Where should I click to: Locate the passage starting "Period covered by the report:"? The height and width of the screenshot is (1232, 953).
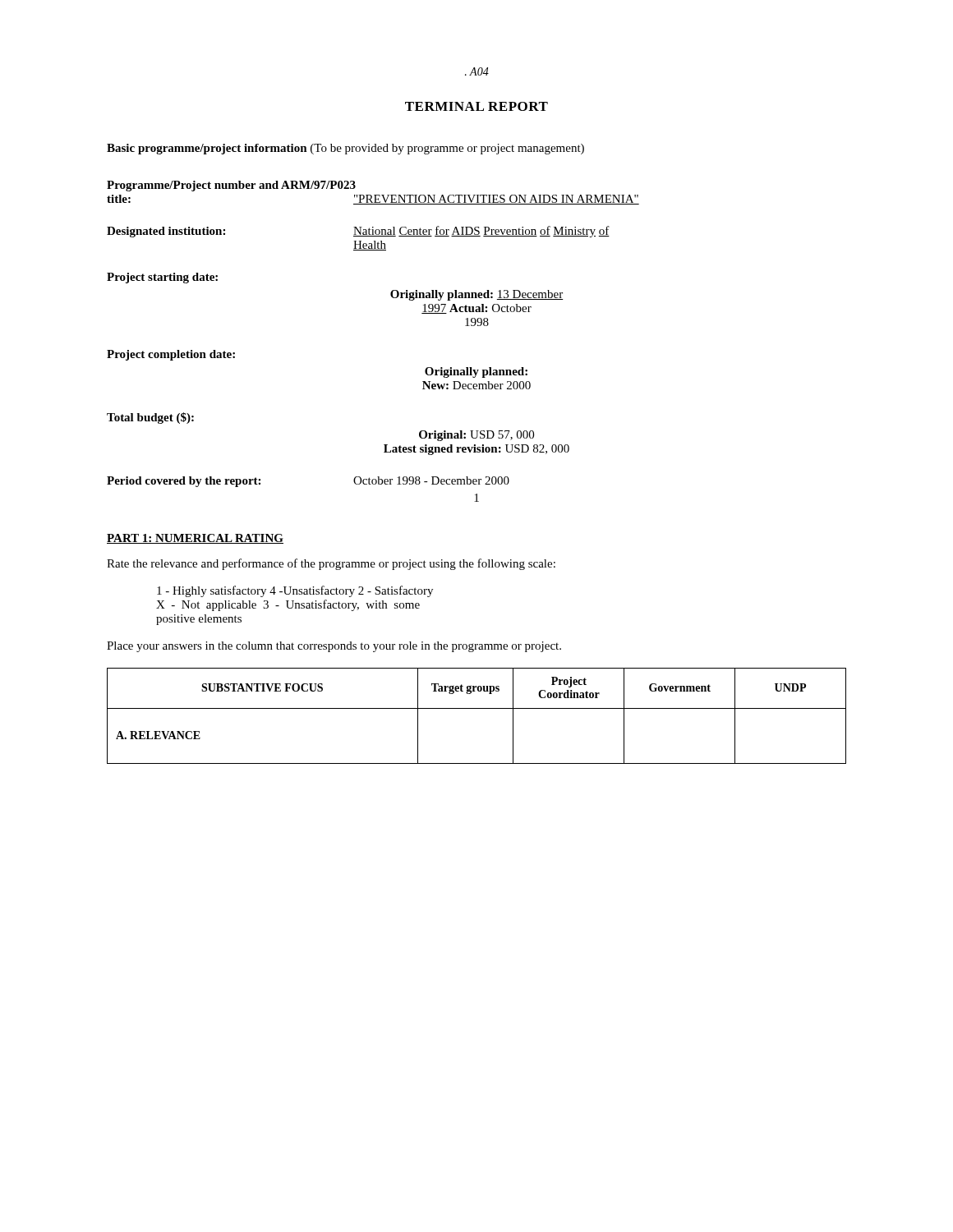click(x=476, y=490)
